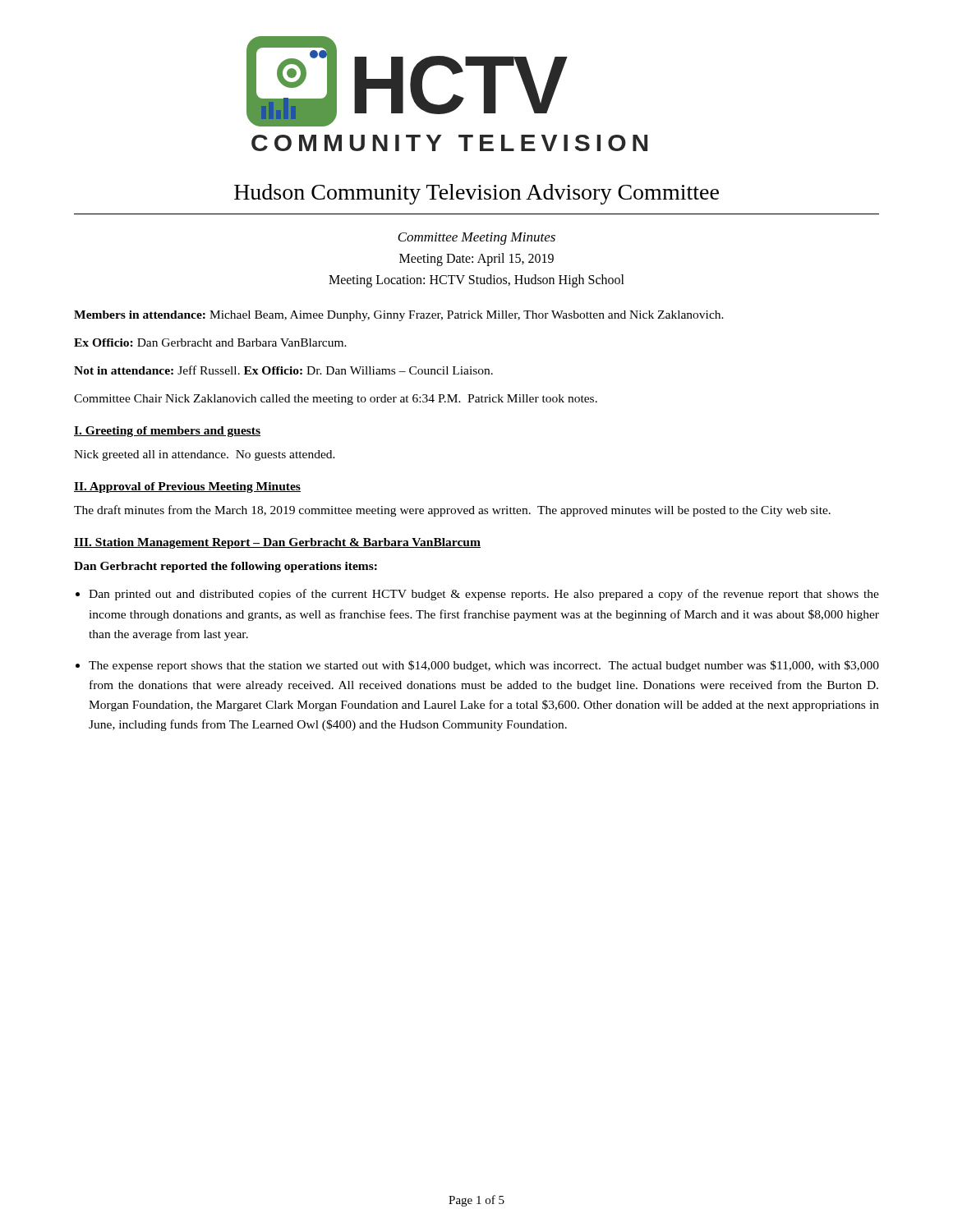Navigate to the element starting "Hudson Community Television Advisory Committee"
953x1232 pixels.
click(476, 192)
